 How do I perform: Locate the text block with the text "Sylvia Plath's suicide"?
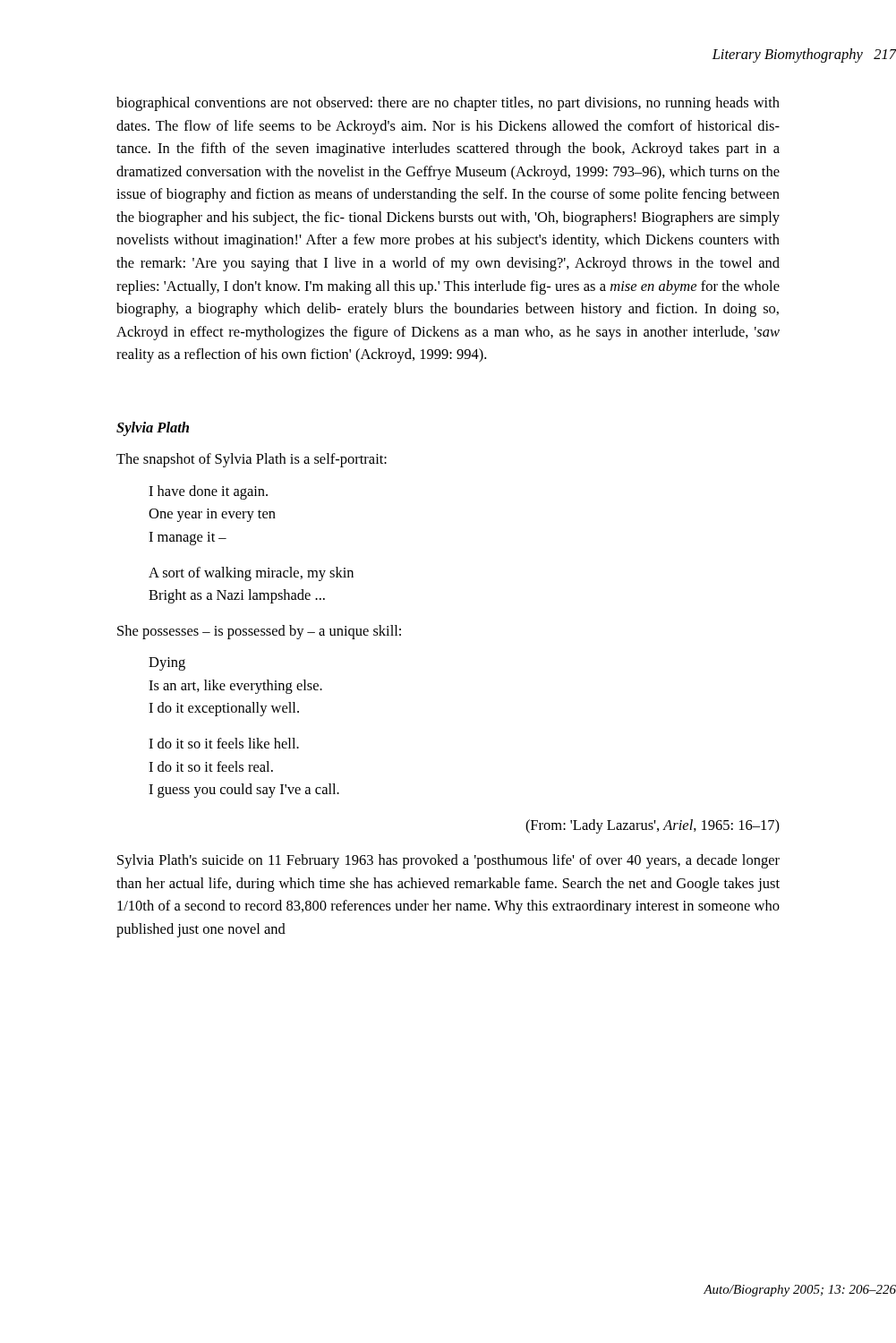448,894
